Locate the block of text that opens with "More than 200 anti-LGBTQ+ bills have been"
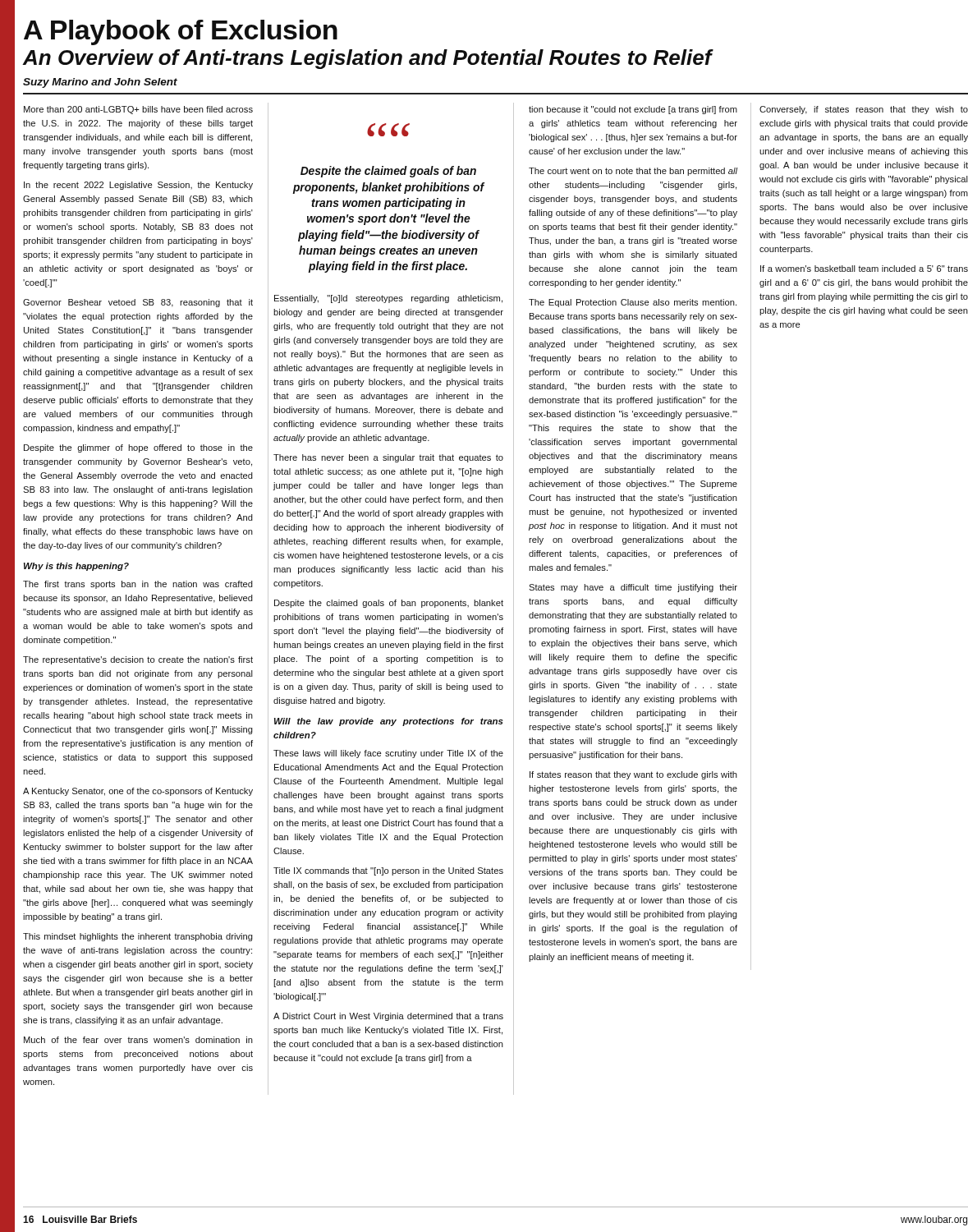Image resolution: width=968 pixels, height=1232 pixels. pos(138,596)
